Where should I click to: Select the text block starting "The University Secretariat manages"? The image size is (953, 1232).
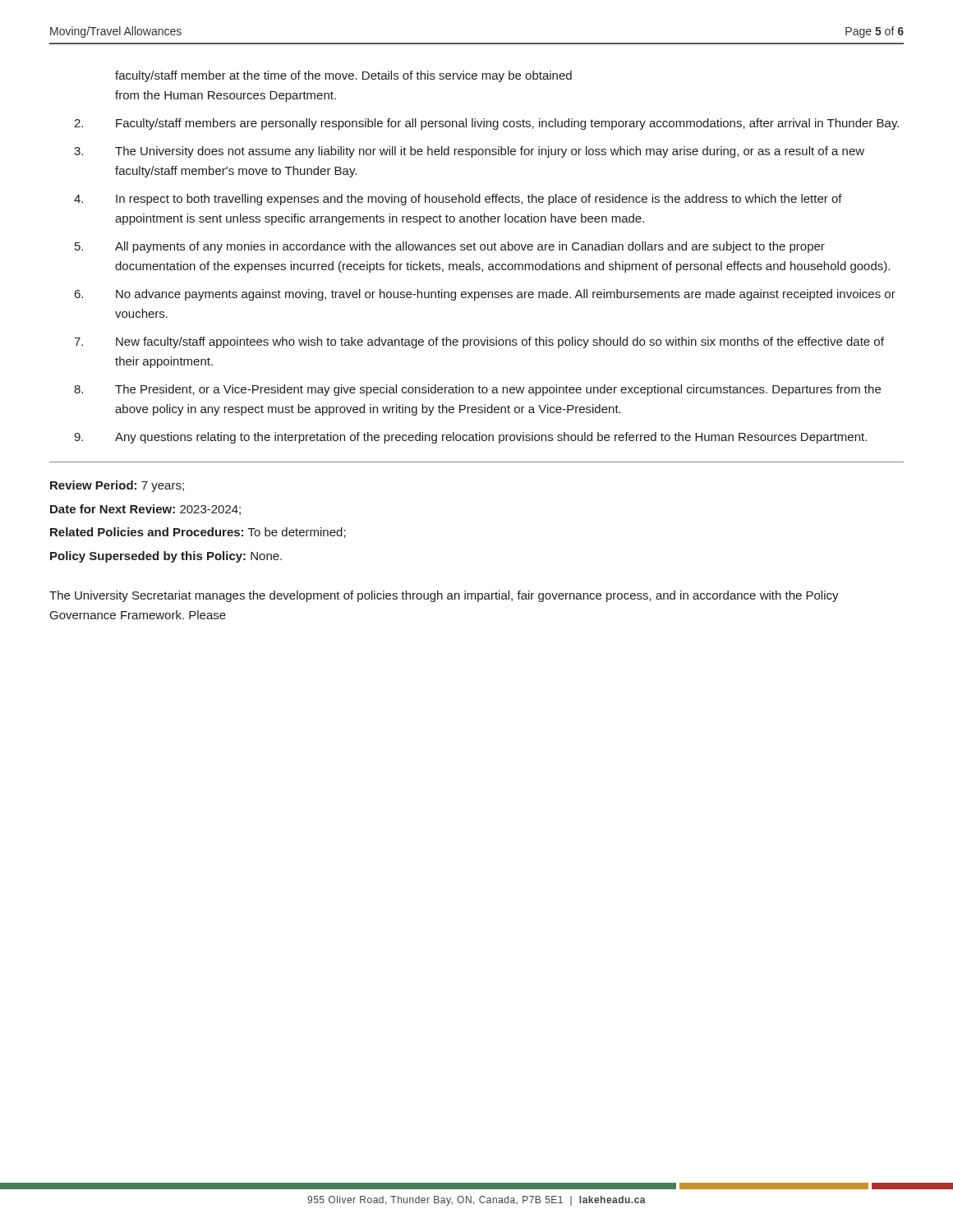[444, 605]
